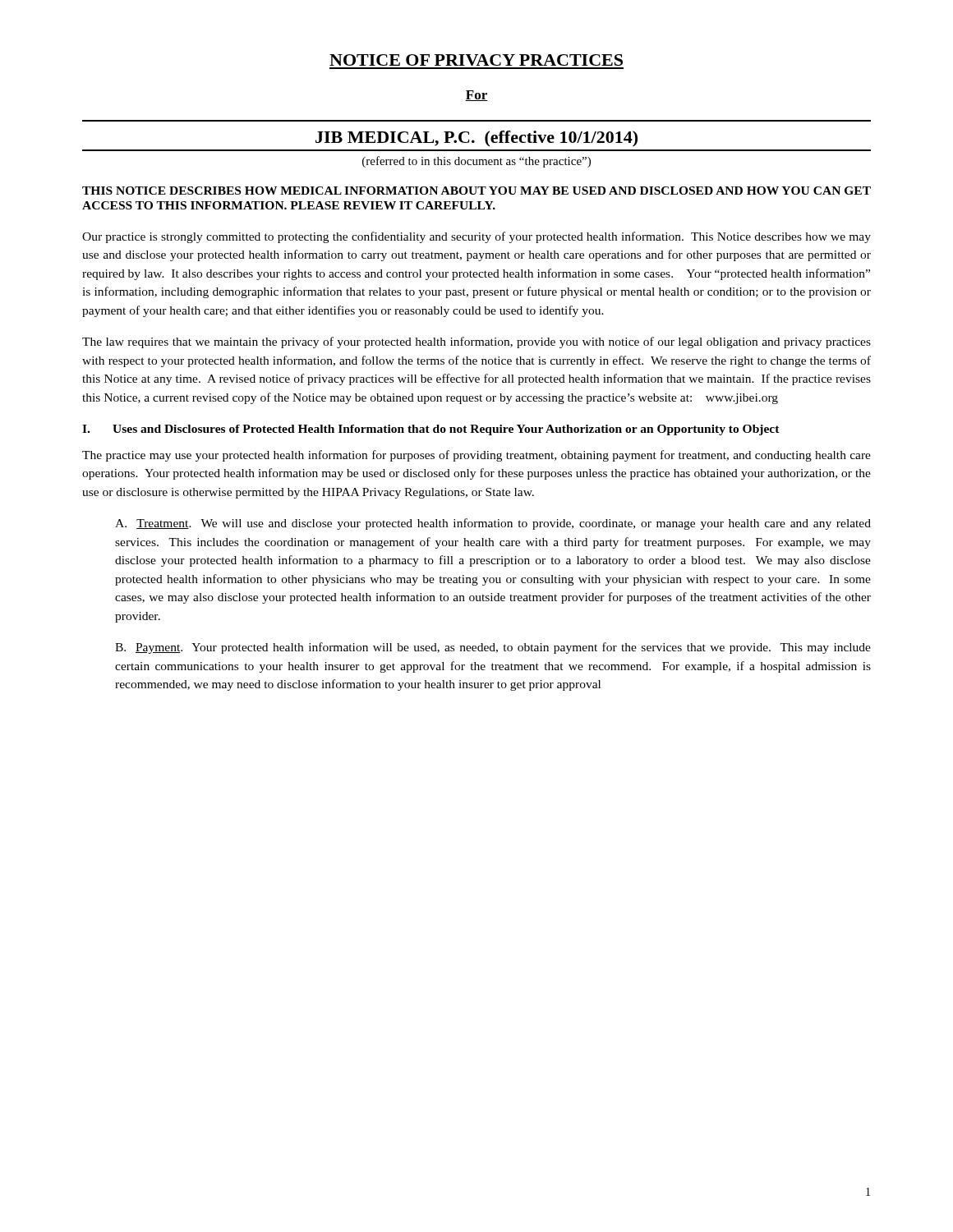The width and height of the screenshot is (953, 1232).
Task: Where is the passage that starts "The law requires"?
Action: point(476,369)
